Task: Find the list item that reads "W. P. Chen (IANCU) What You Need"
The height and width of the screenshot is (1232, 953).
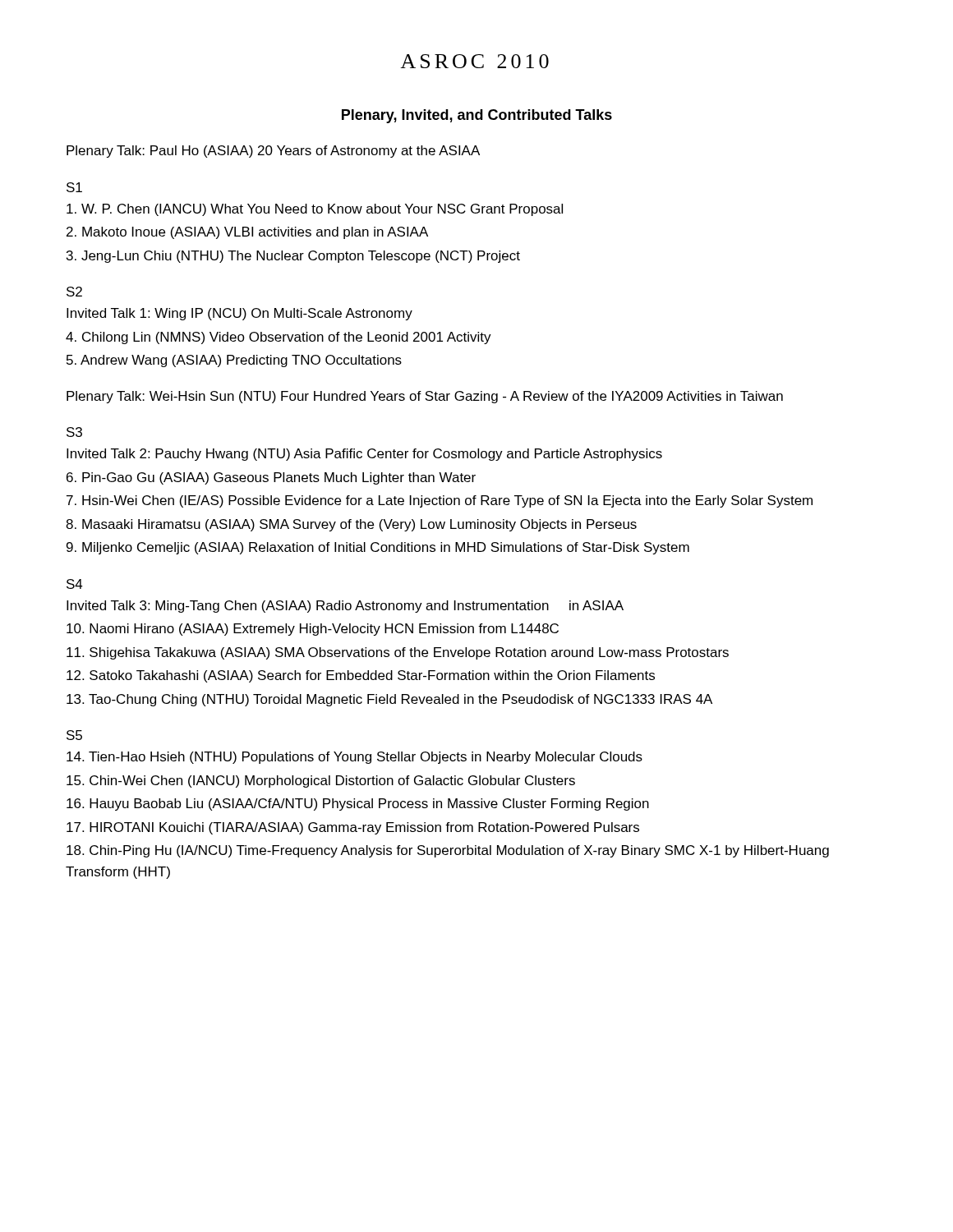Action: pos(315,209)
